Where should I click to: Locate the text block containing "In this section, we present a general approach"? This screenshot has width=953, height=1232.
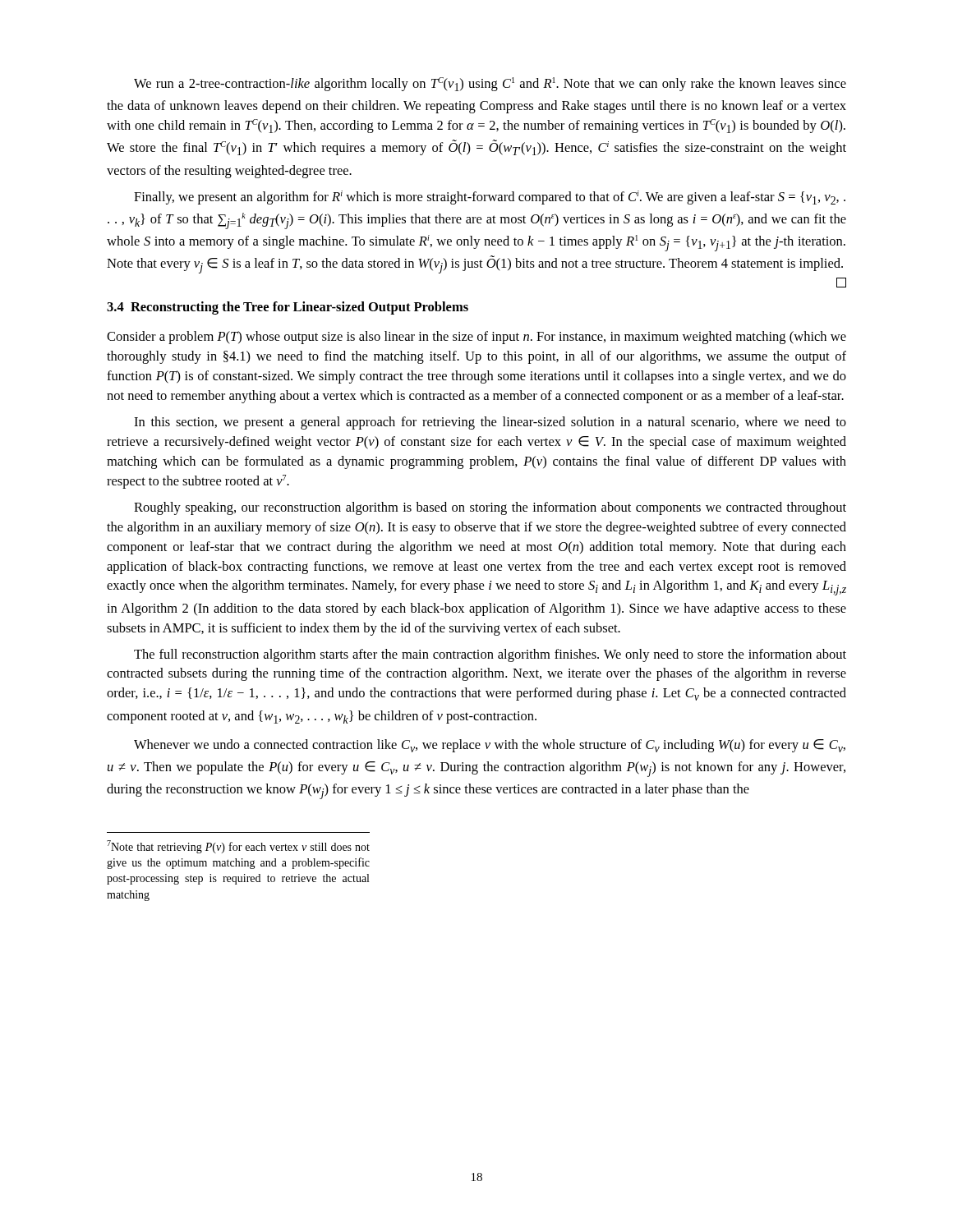point(476,452)
